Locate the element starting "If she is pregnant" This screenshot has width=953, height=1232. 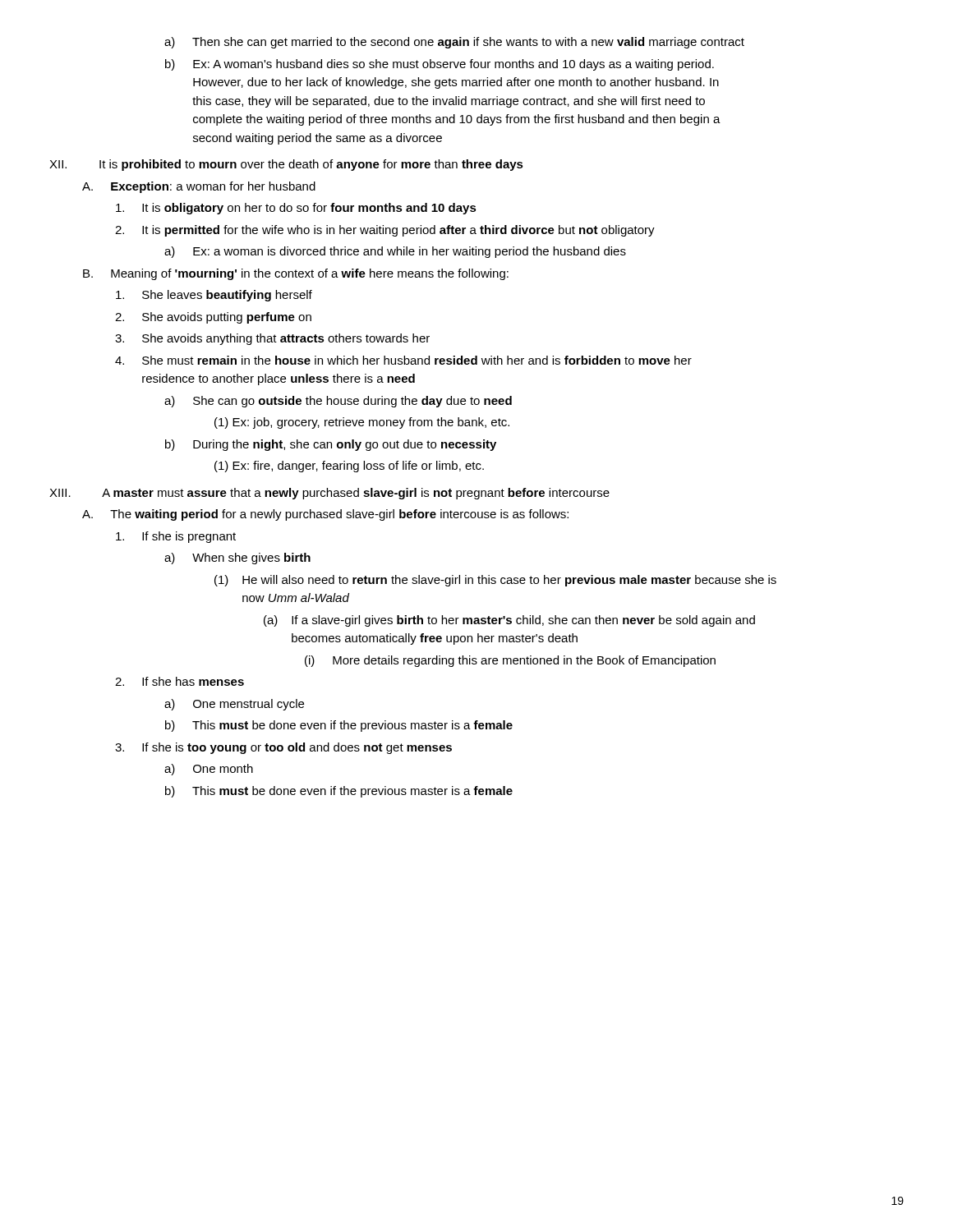175,536
